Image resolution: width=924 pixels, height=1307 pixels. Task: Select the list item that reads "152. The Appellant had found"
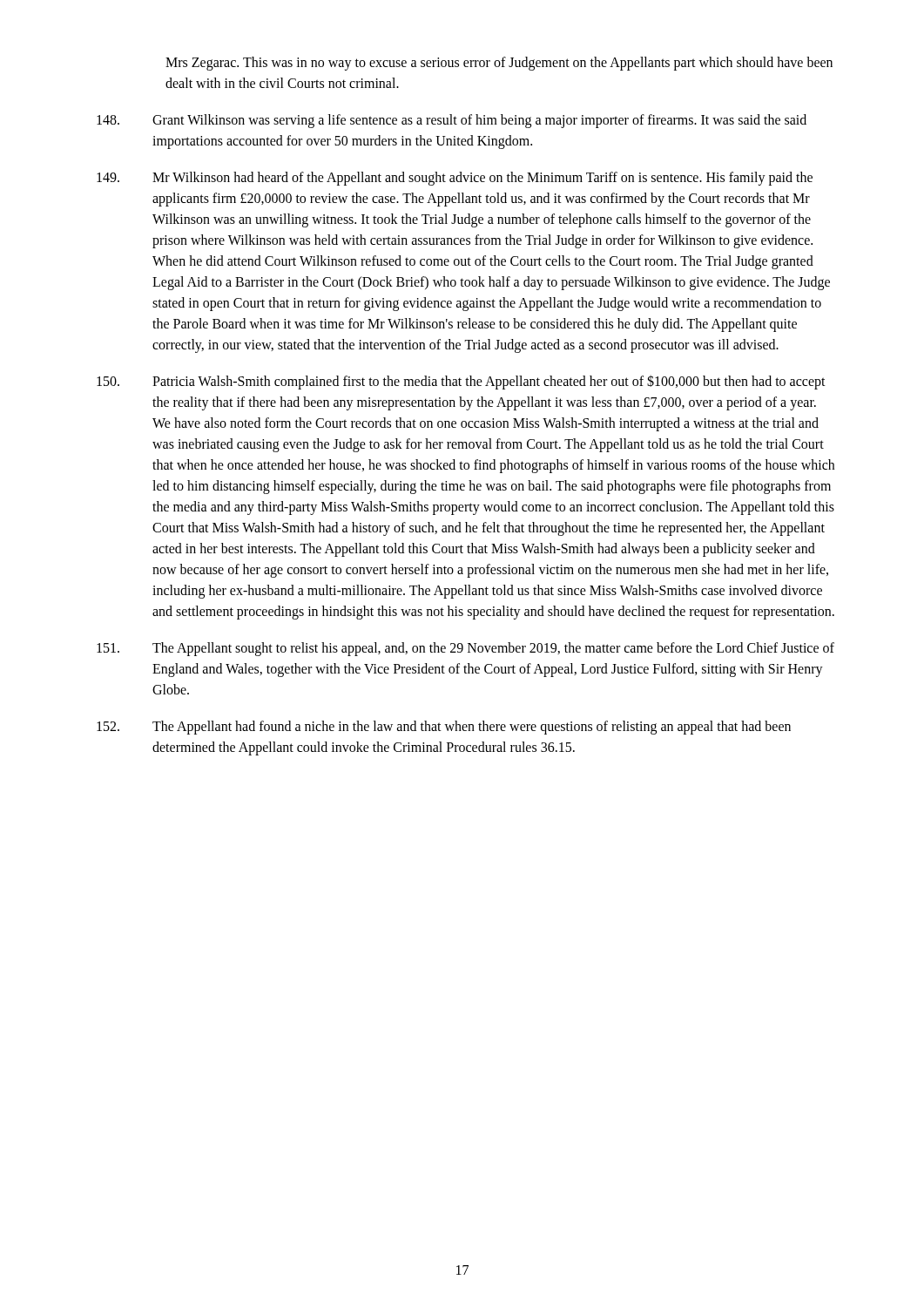[466, 737]
